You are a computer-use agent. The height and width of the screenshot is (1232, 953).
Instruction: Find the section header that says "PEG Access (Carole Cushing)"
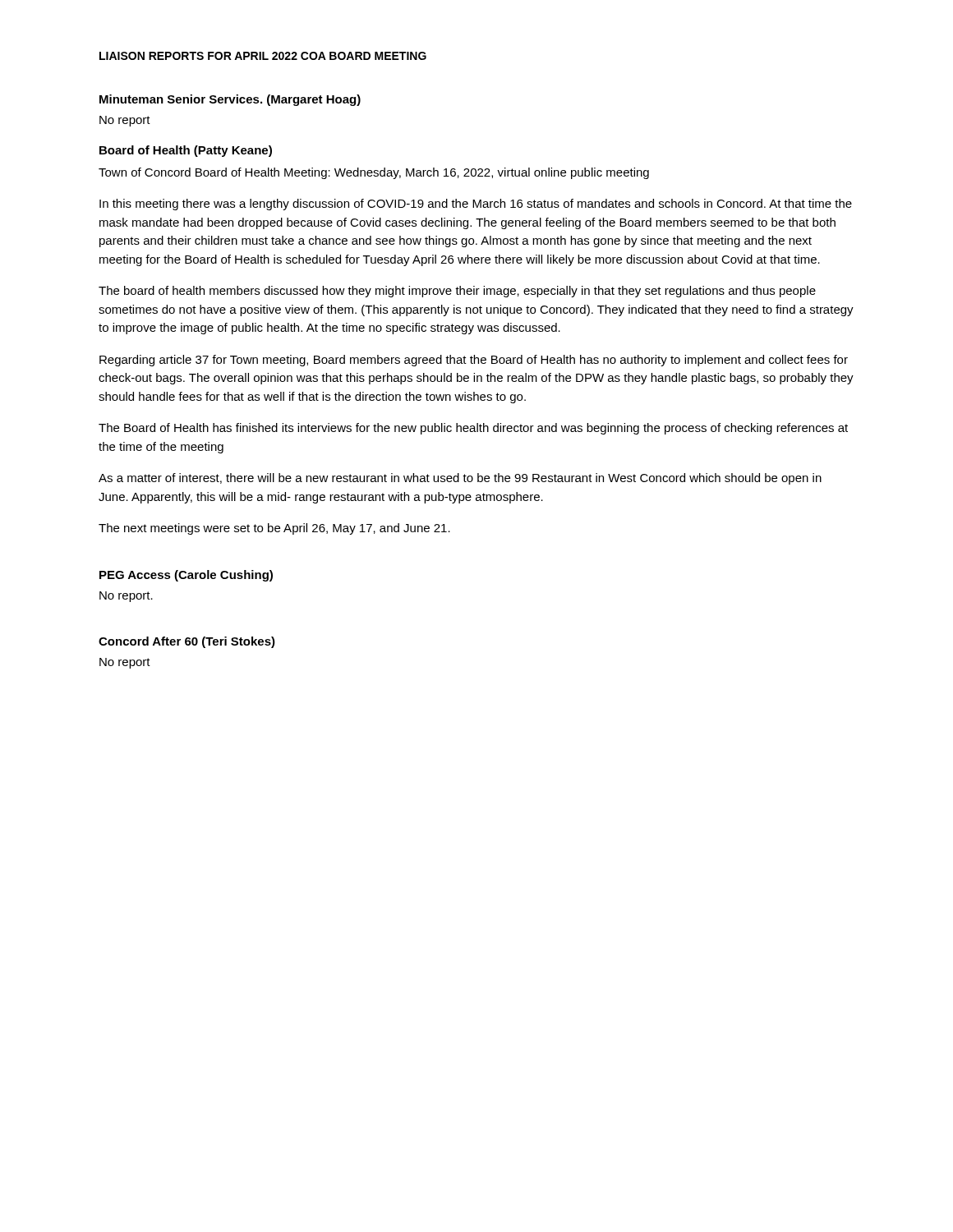coord(186,574)
